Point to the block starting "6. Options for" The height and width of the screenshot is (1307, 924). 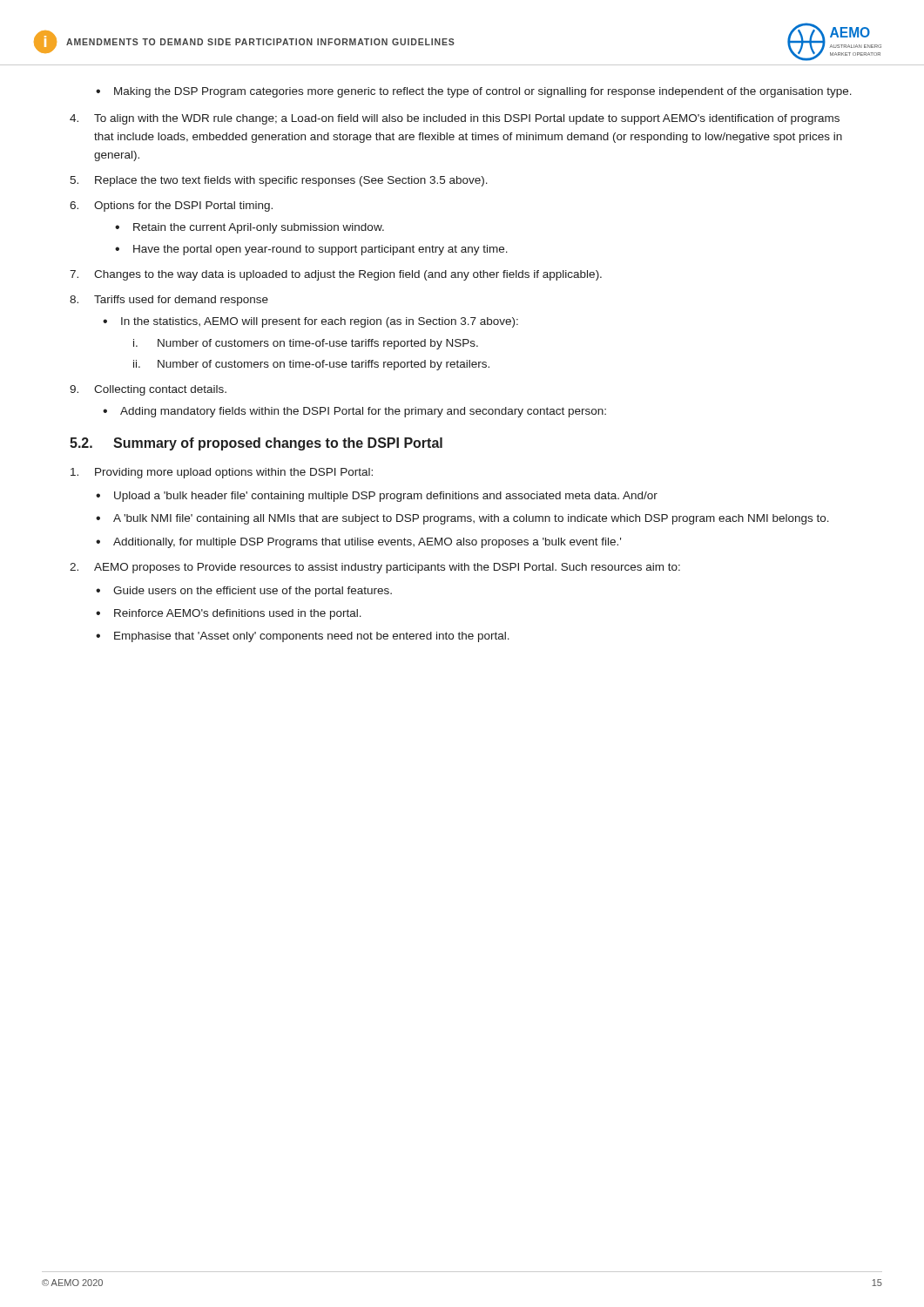click(x=171, y=207)
